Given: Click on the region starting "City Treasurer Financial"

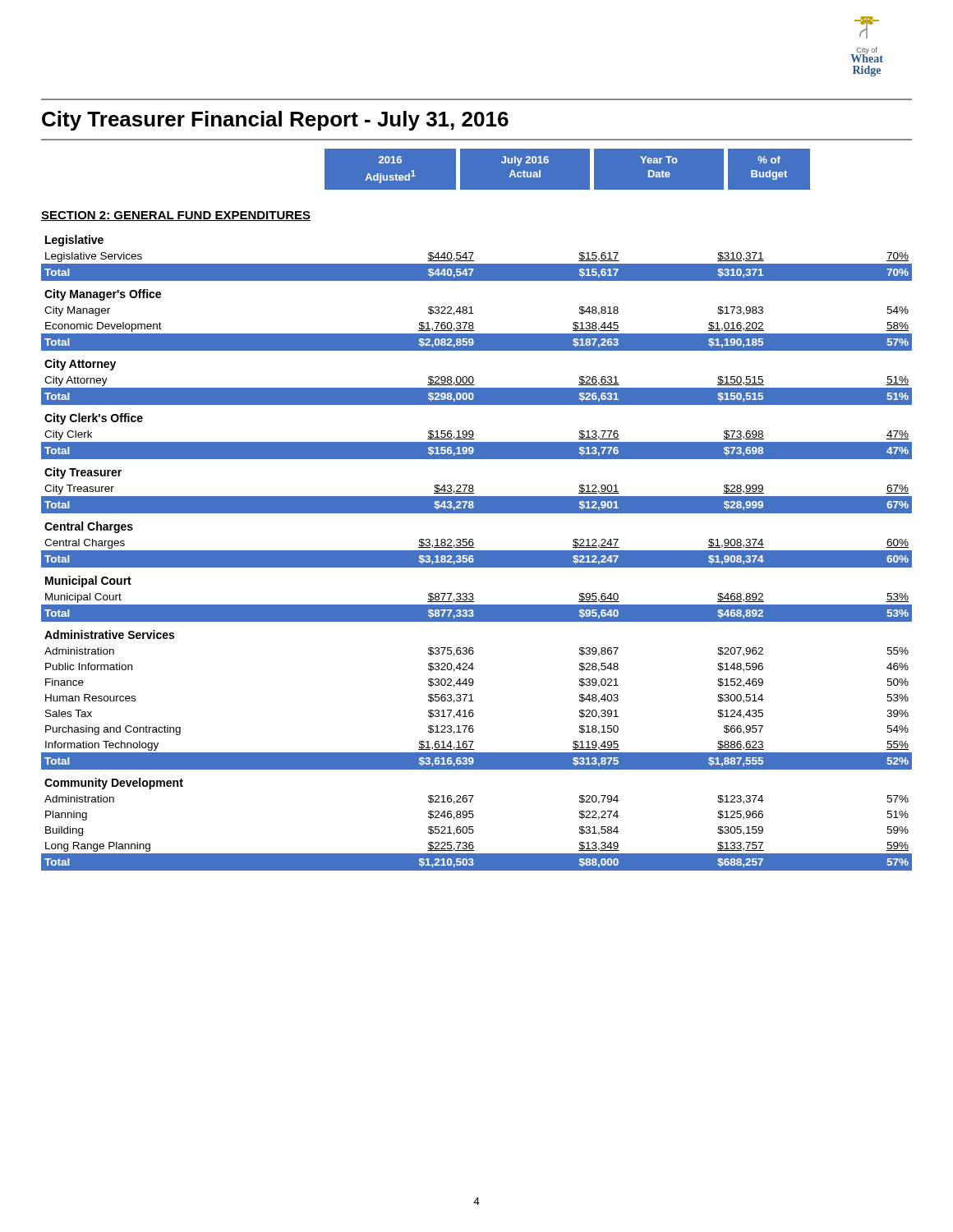Looking at the screenshot, I should coord(275,119).
